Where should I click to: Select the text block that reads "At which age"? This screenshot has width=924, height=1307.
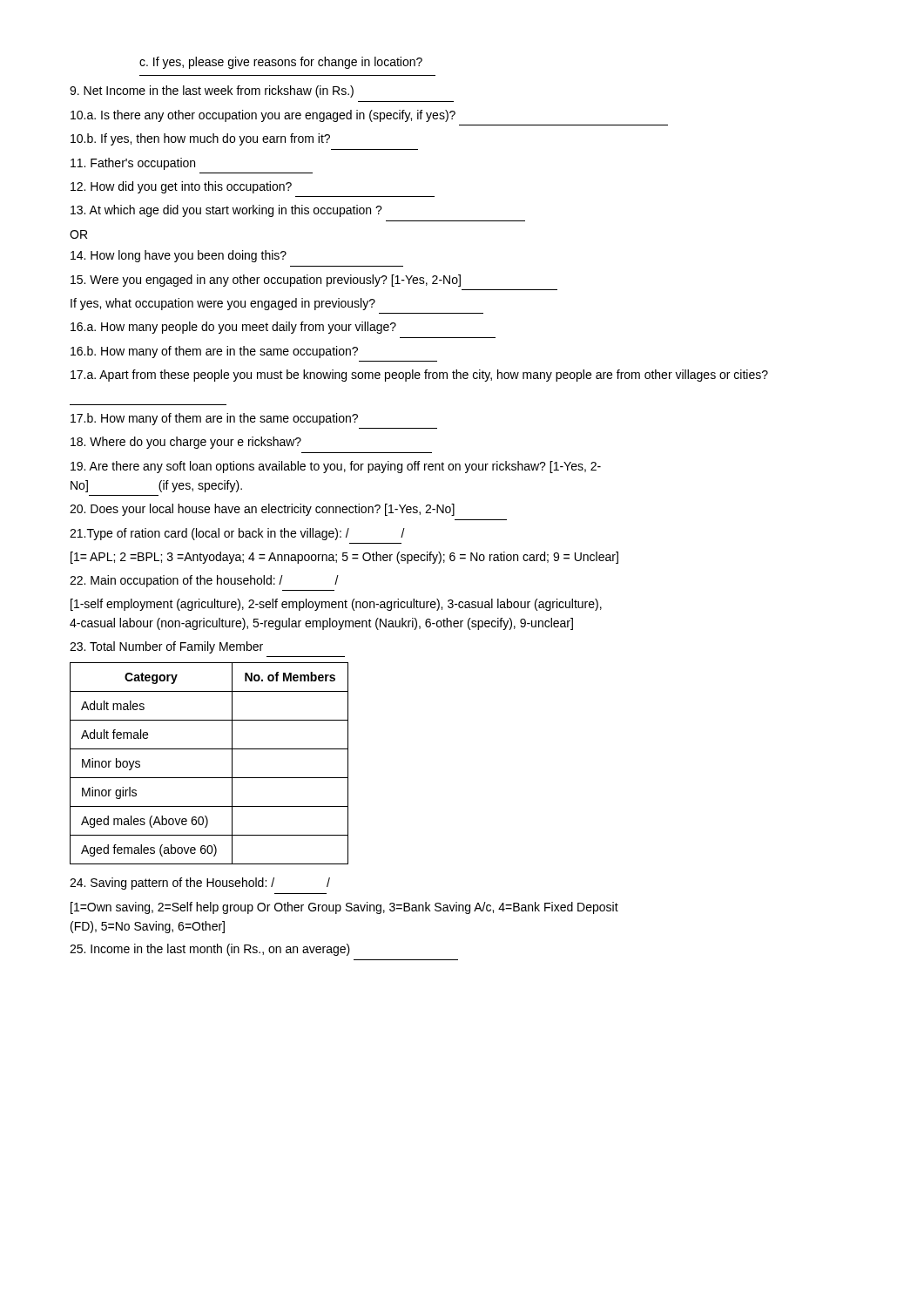[x=297, y=211]
